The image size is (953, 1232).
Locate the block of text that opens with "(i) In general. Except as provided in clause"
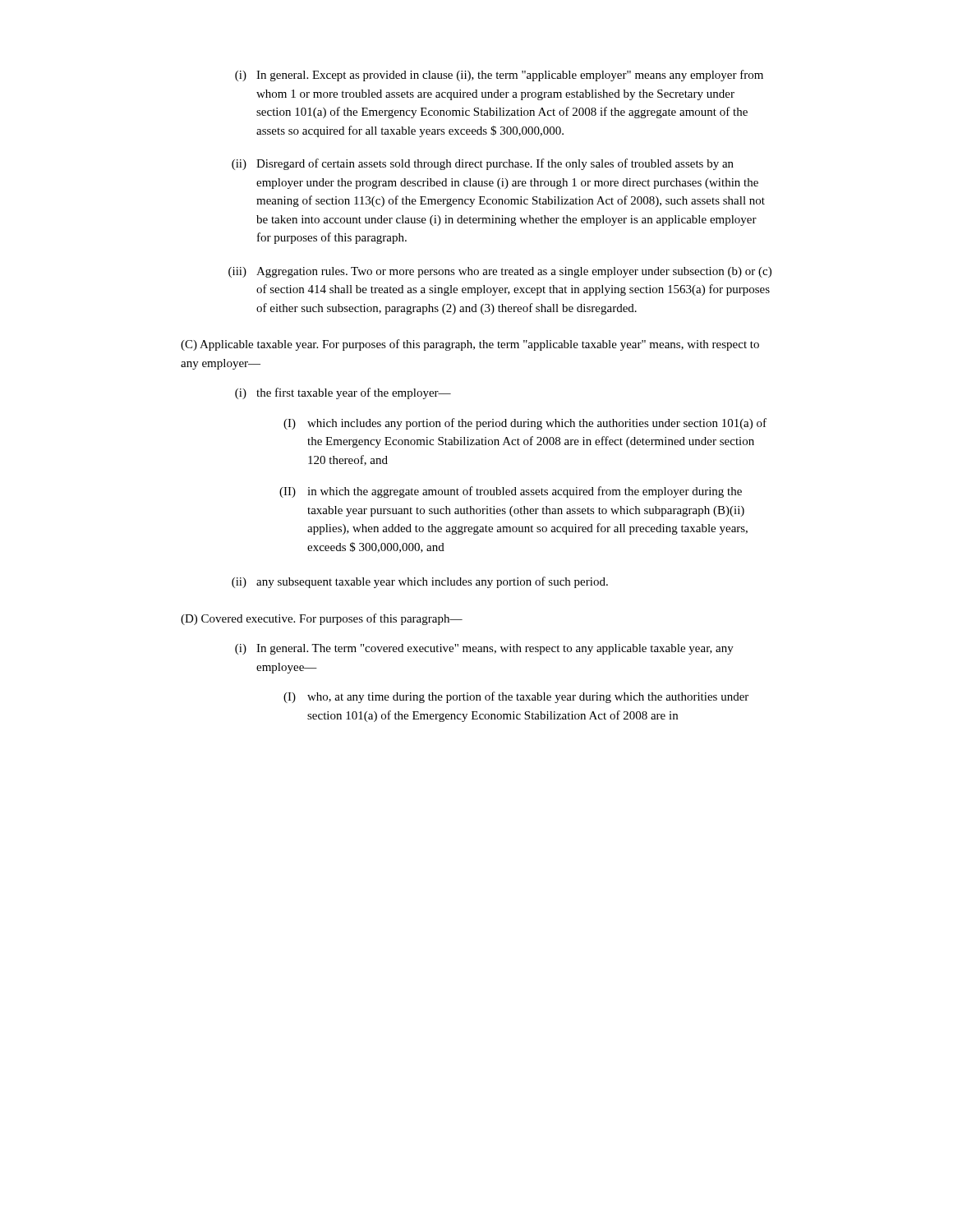(x=489, y=103)
